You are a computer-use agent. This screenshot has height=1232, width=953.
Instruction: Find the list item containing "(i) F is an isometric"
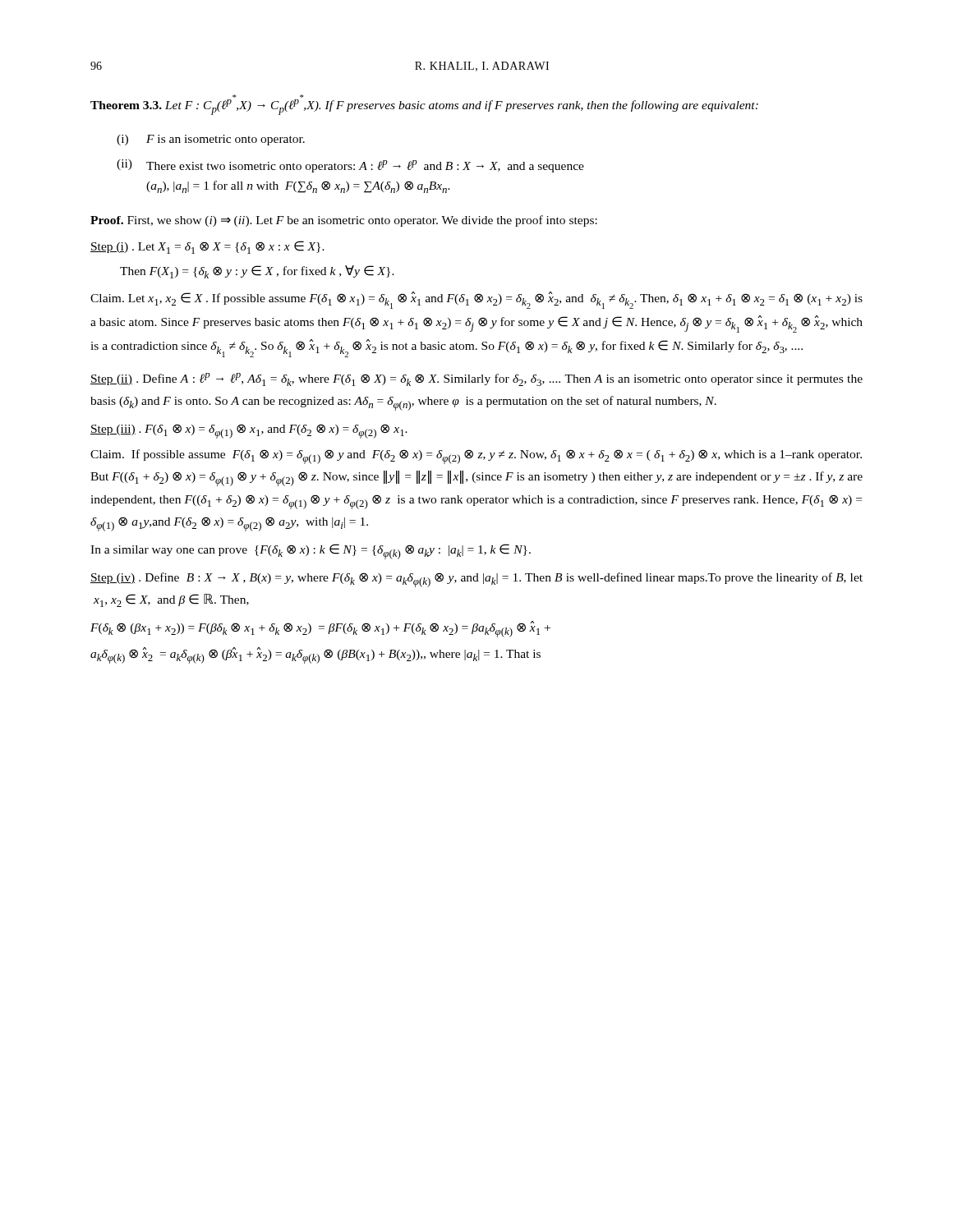211,139
